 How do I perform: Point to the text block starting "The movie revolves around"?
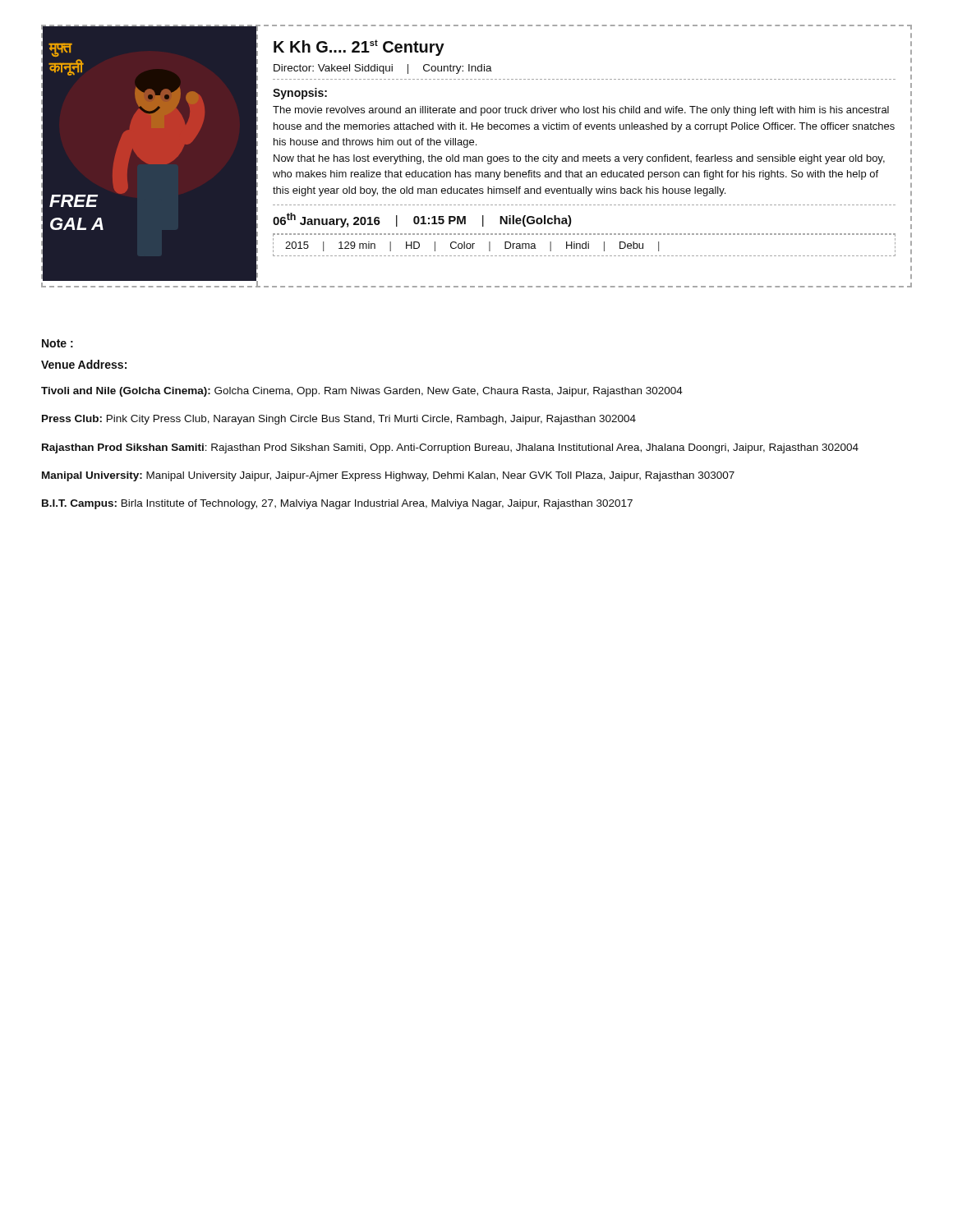pos(584,150)
